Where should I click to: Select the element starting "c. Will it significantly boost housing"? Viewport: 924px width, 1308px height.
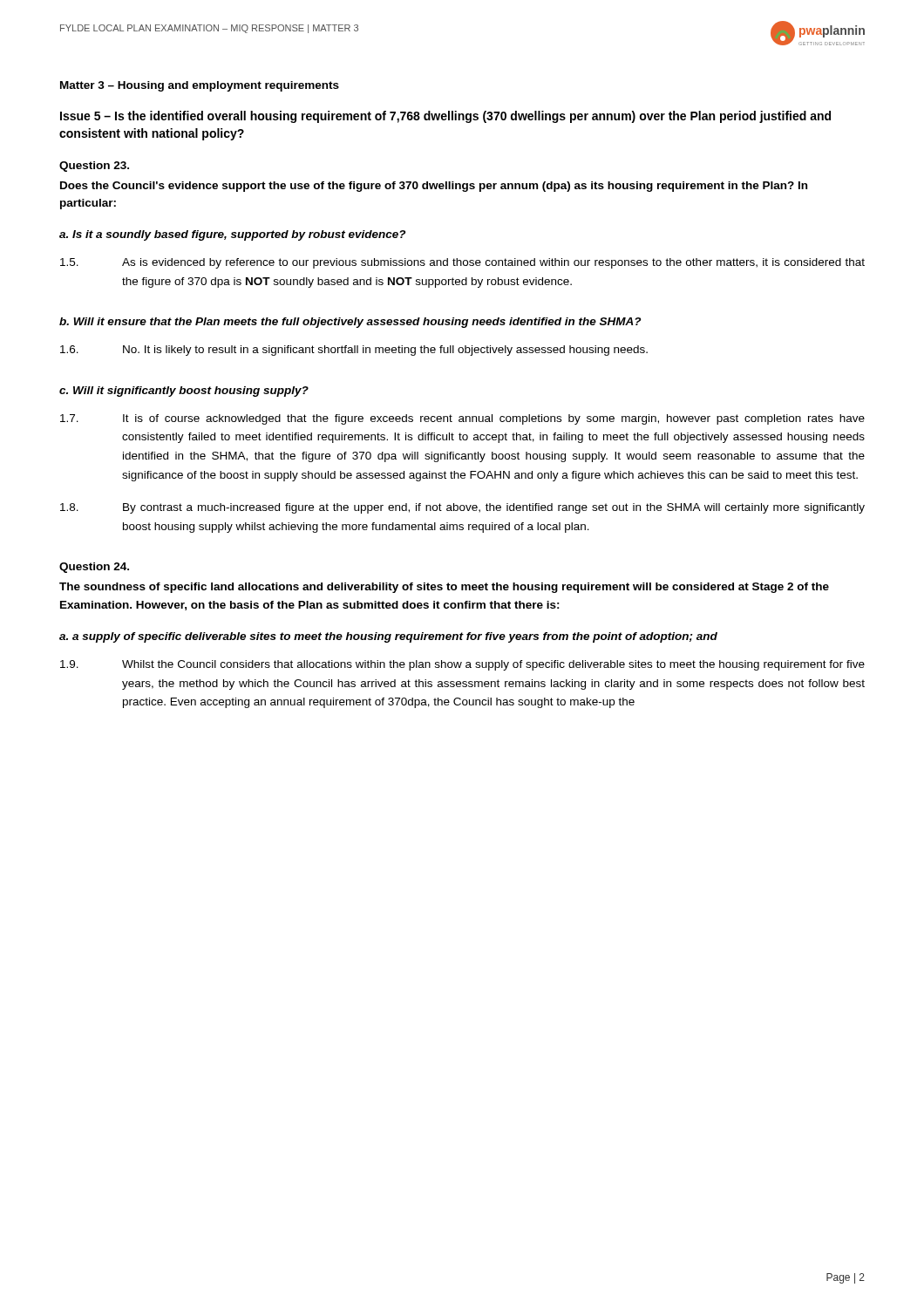[184, 390]
